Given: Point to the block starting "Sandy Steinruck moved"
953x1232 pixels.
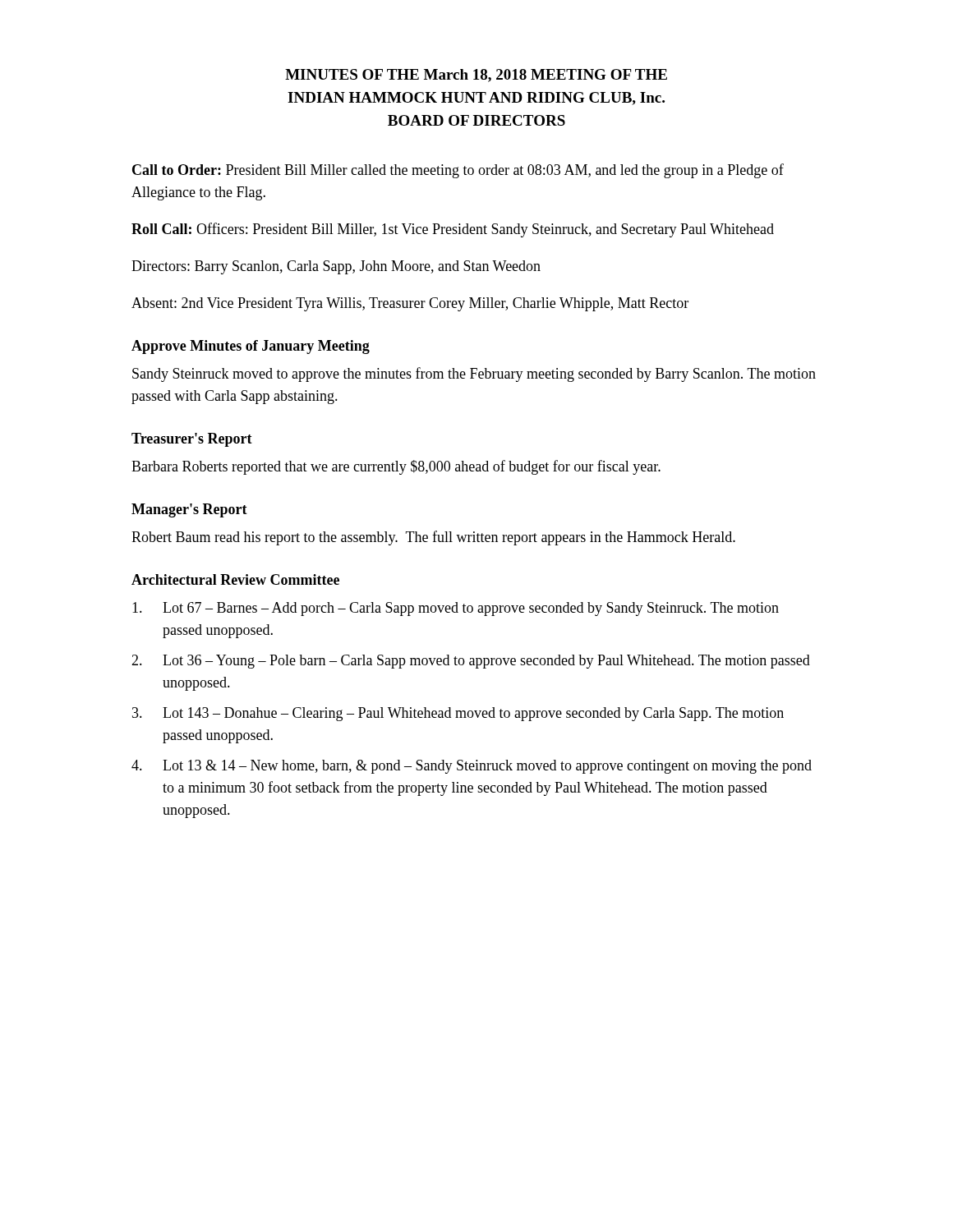Looking at the screenshot, I should click(x=474, y=385).
